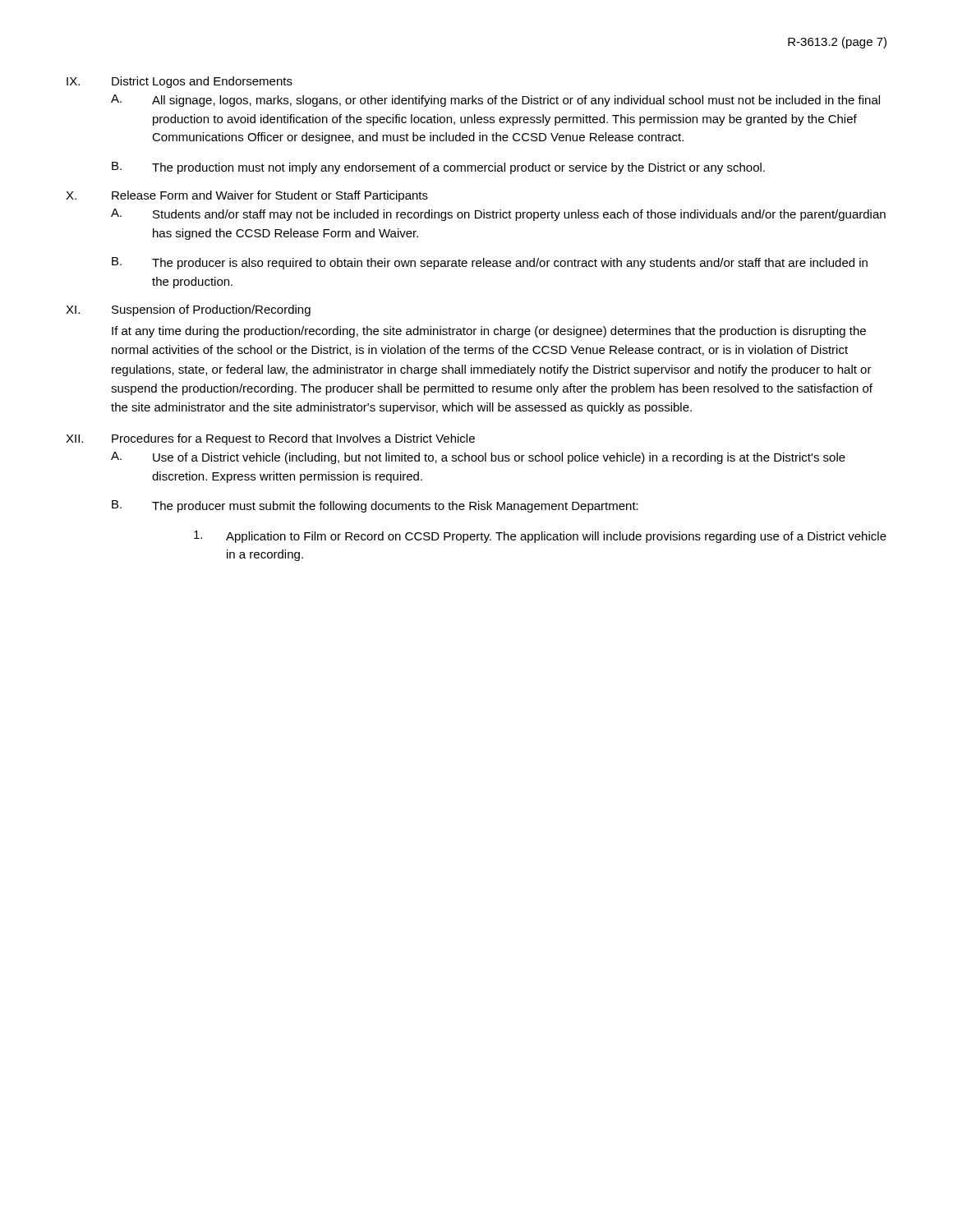This screenshot has height=1232, width=953.
Task: Locate the region starting "XII. Procedures for a Request"
Action: (271, 438)
